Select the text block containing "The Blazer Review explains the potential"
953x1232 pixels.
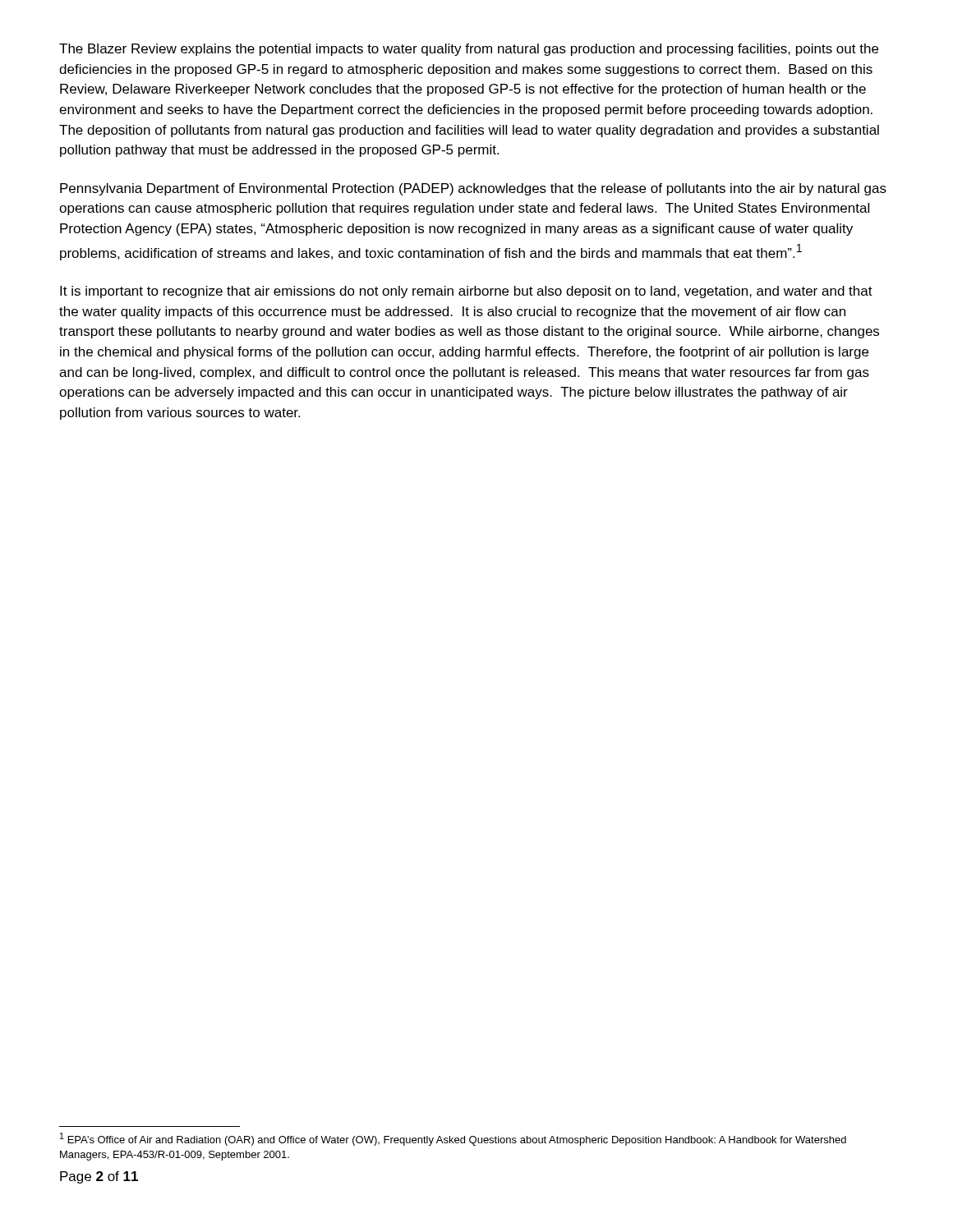[x=469, y=99]
